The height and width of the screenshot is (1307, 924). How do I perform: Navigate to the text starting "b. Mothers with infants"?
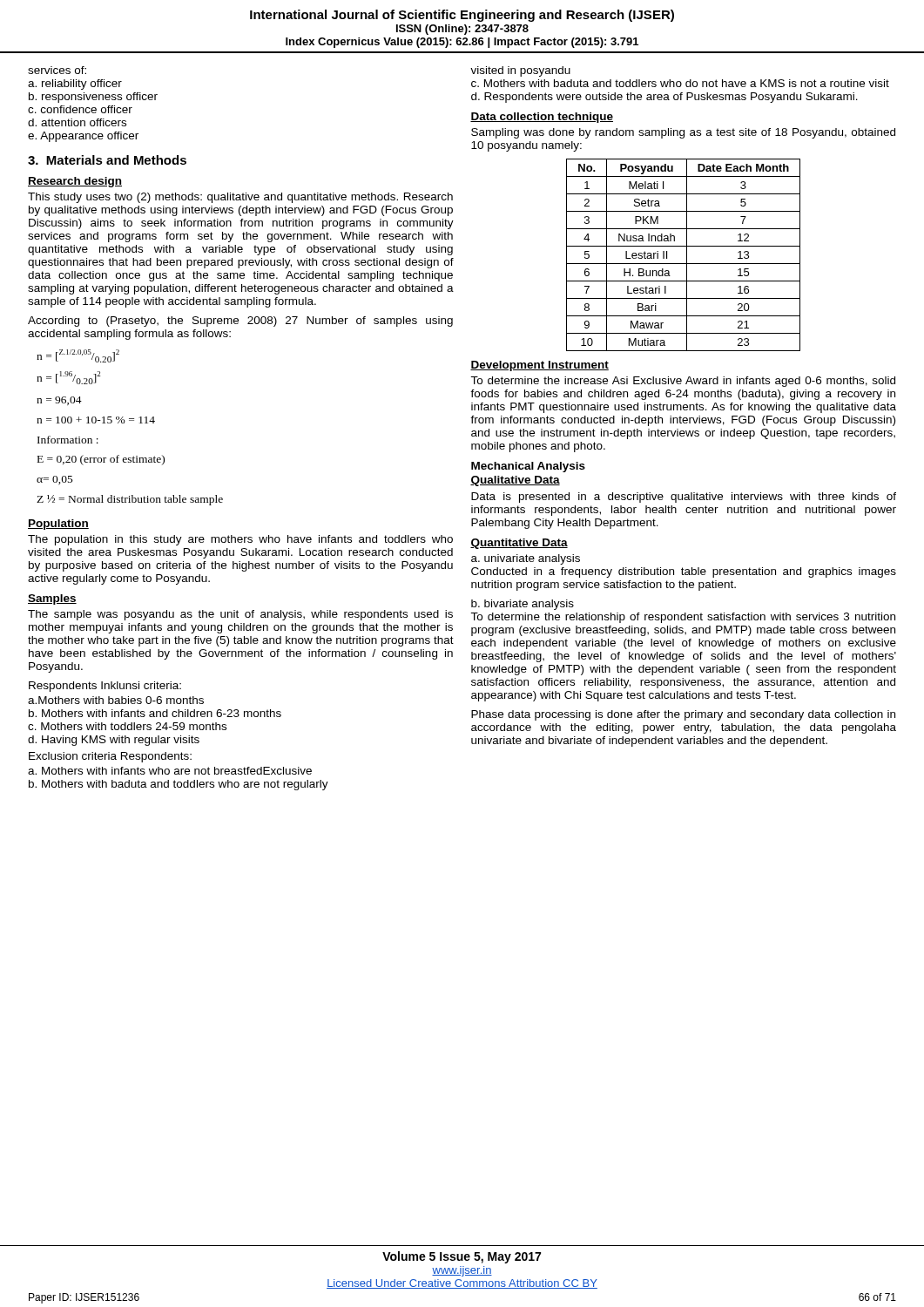155,713
